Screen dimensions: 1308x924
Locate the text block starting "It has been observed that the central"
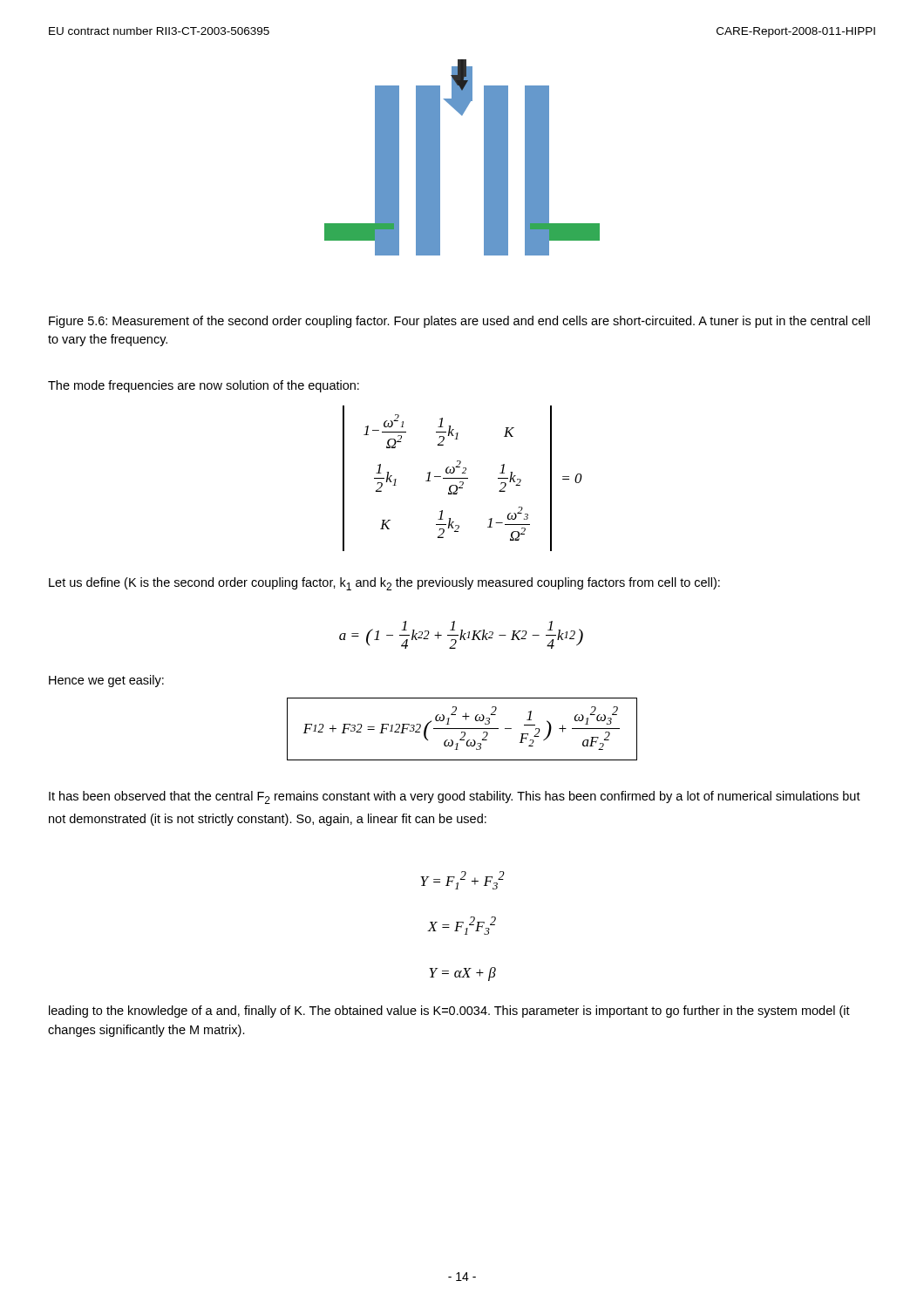pos(454,807)
